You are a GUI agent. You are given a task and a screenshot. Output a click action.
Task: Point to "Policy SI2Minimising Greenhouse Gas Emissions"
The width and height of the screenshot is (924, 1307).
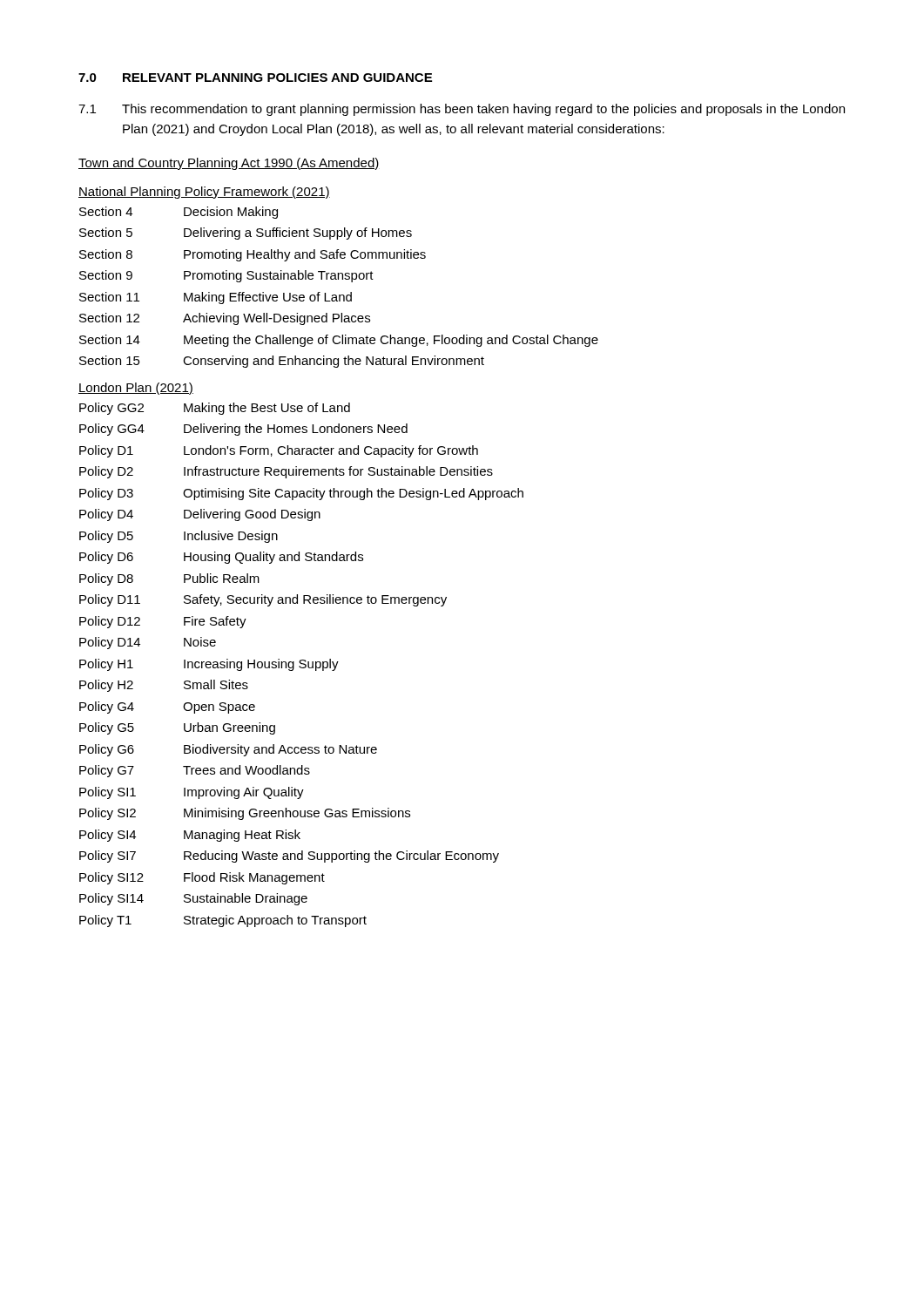click(x=245, y=814)
